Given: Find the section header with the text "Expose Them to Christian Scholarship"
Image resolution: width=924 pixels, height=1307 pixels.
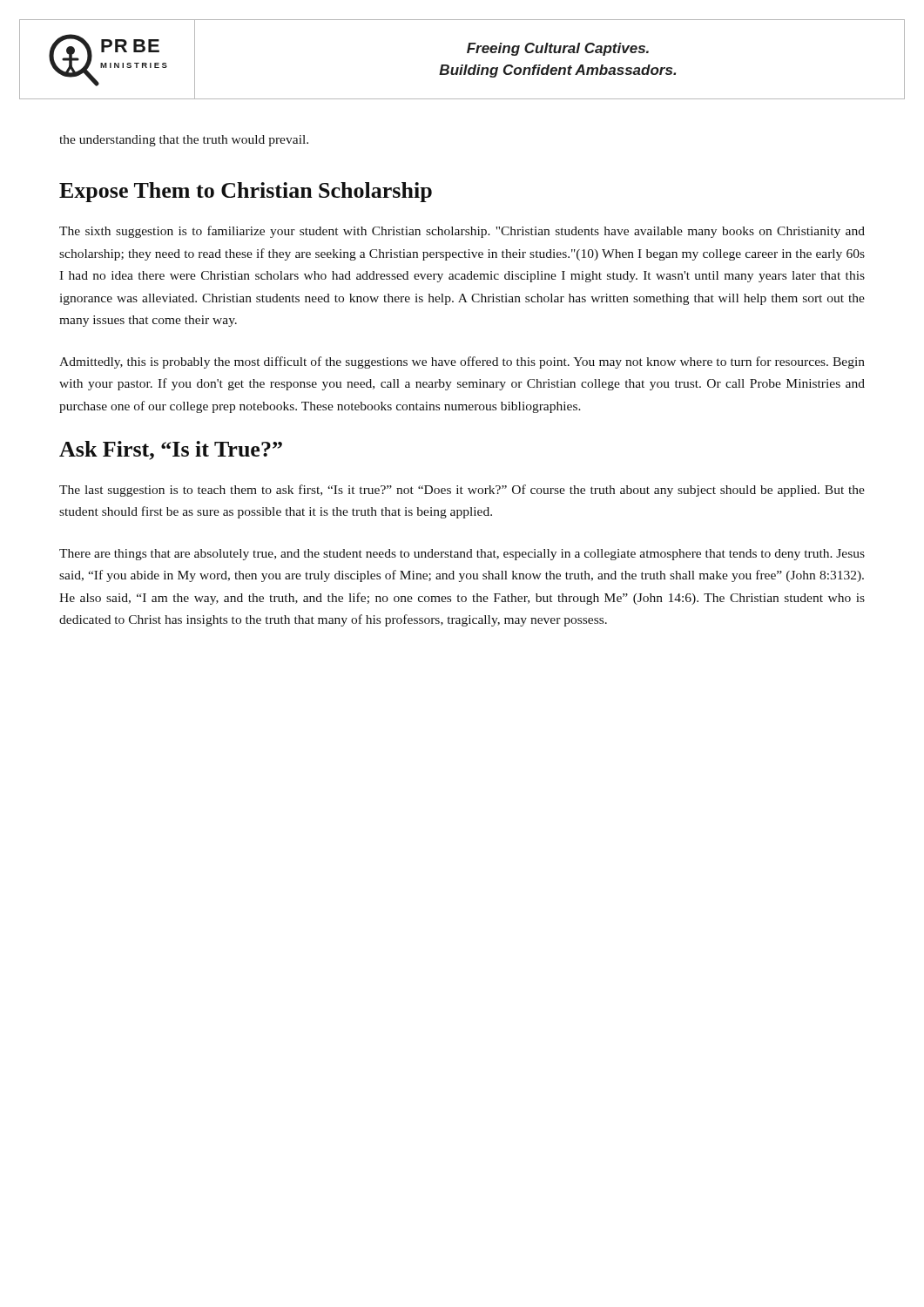Looking at the screenshot, I should point(246,190).
